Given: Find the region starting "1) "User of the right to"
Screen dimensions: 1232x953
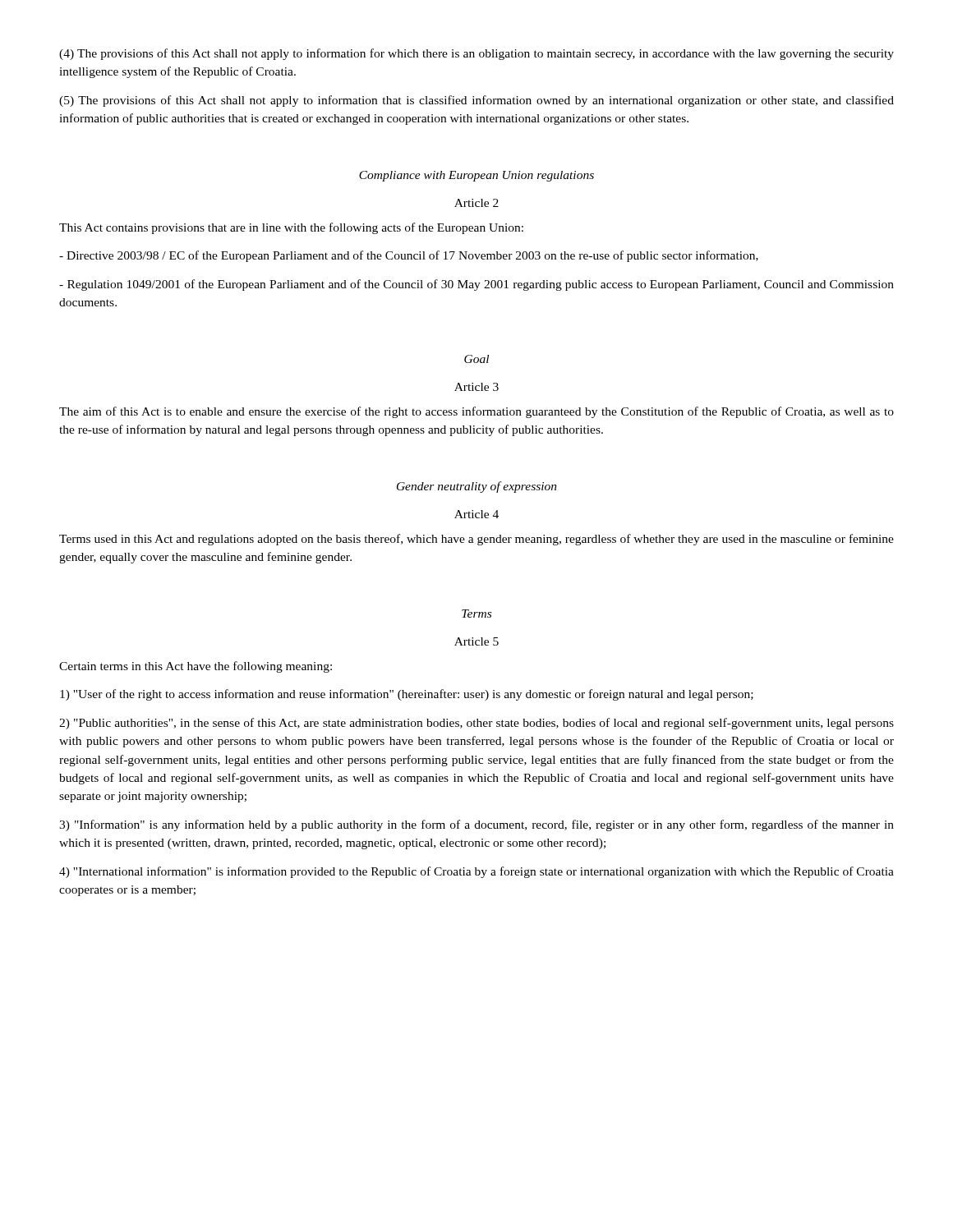Looking at the screenshot, I should point(406,694).
